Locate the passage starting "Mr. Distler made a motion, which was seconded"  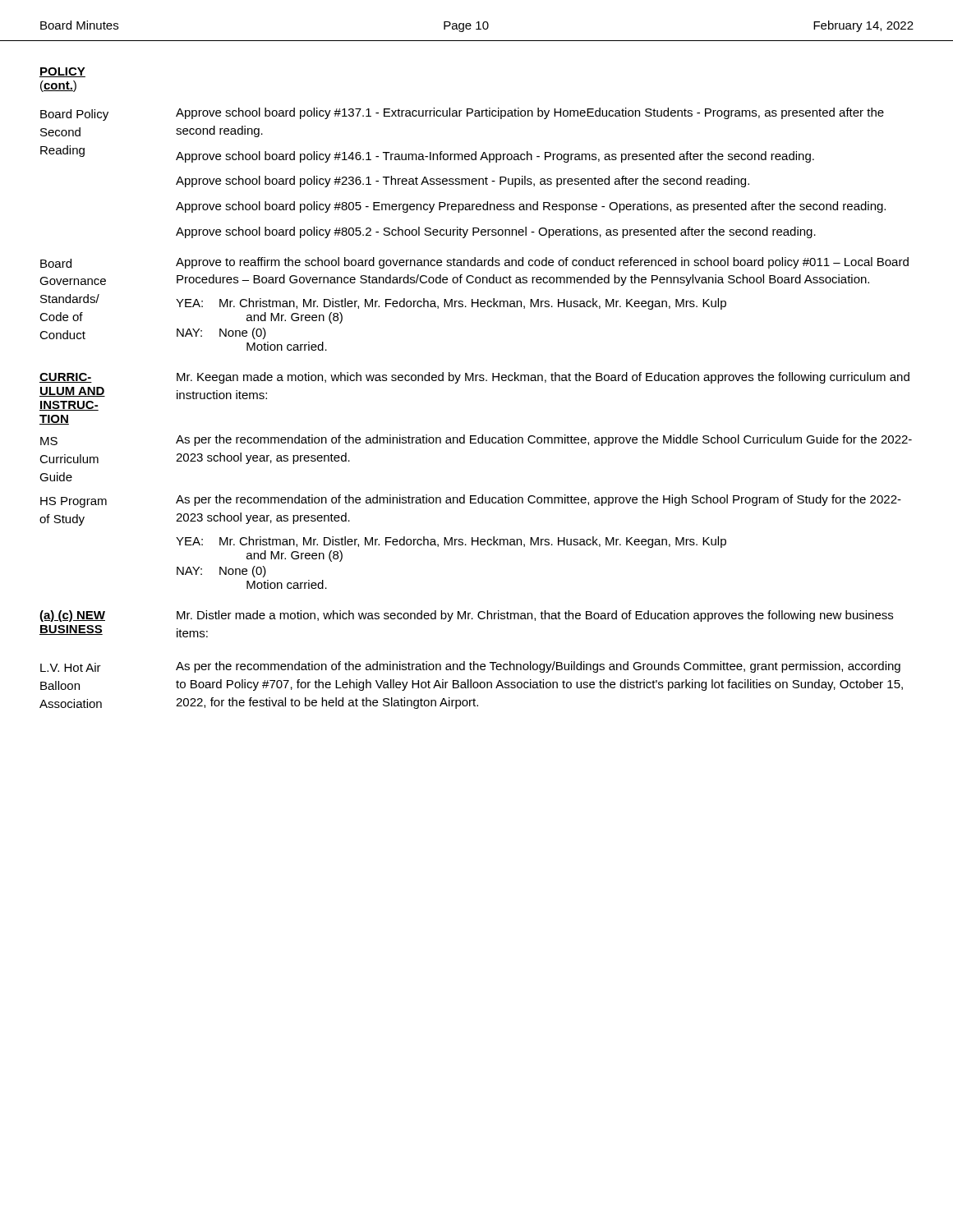(x=545, y=624)
